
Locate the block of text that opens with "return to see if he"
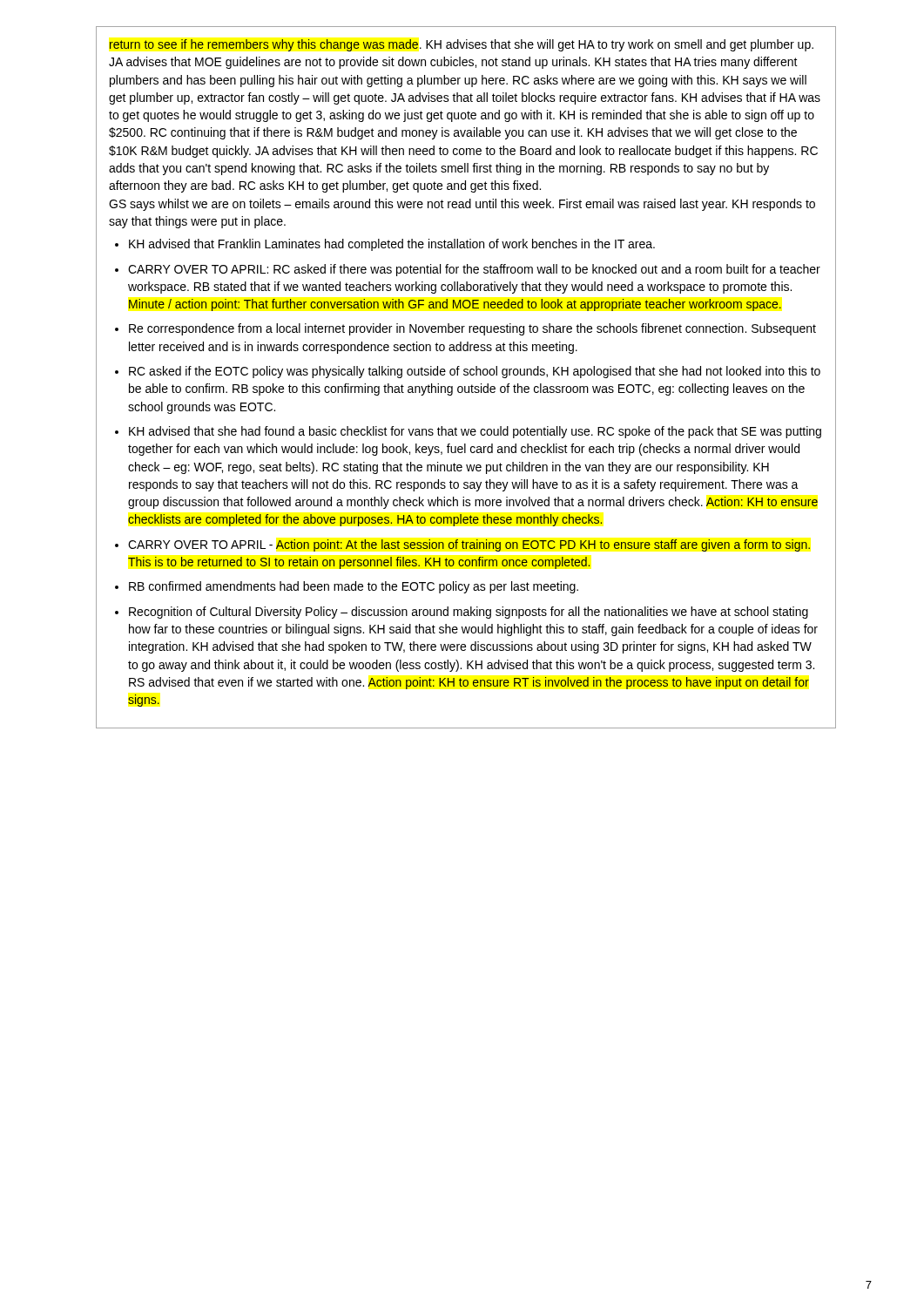[x=465, y=133]
